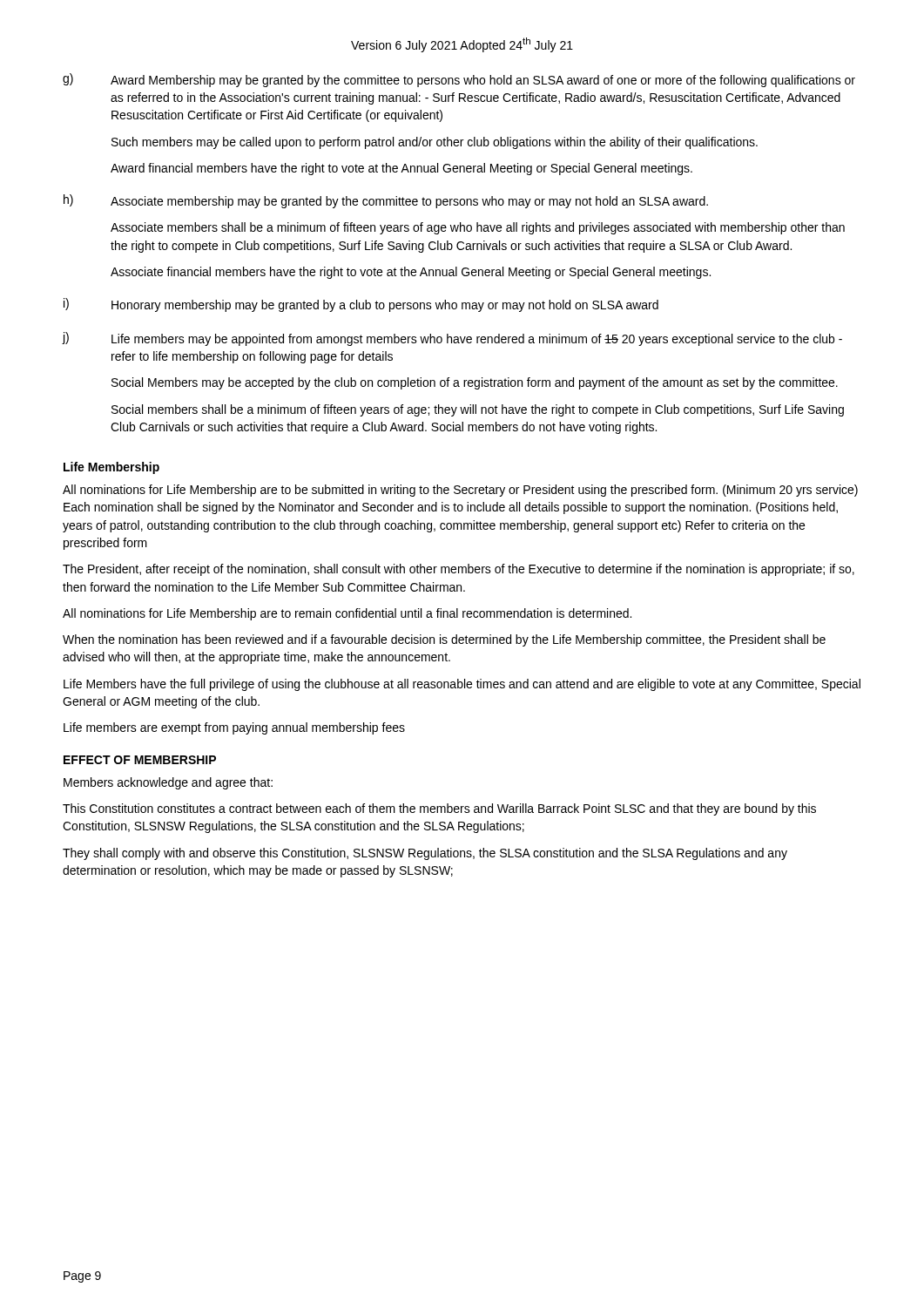Click the passage that begins "Life Members have the full privilege"
Image resolution: width=924 pixels, height=1307 pixels.
(462, 693)
